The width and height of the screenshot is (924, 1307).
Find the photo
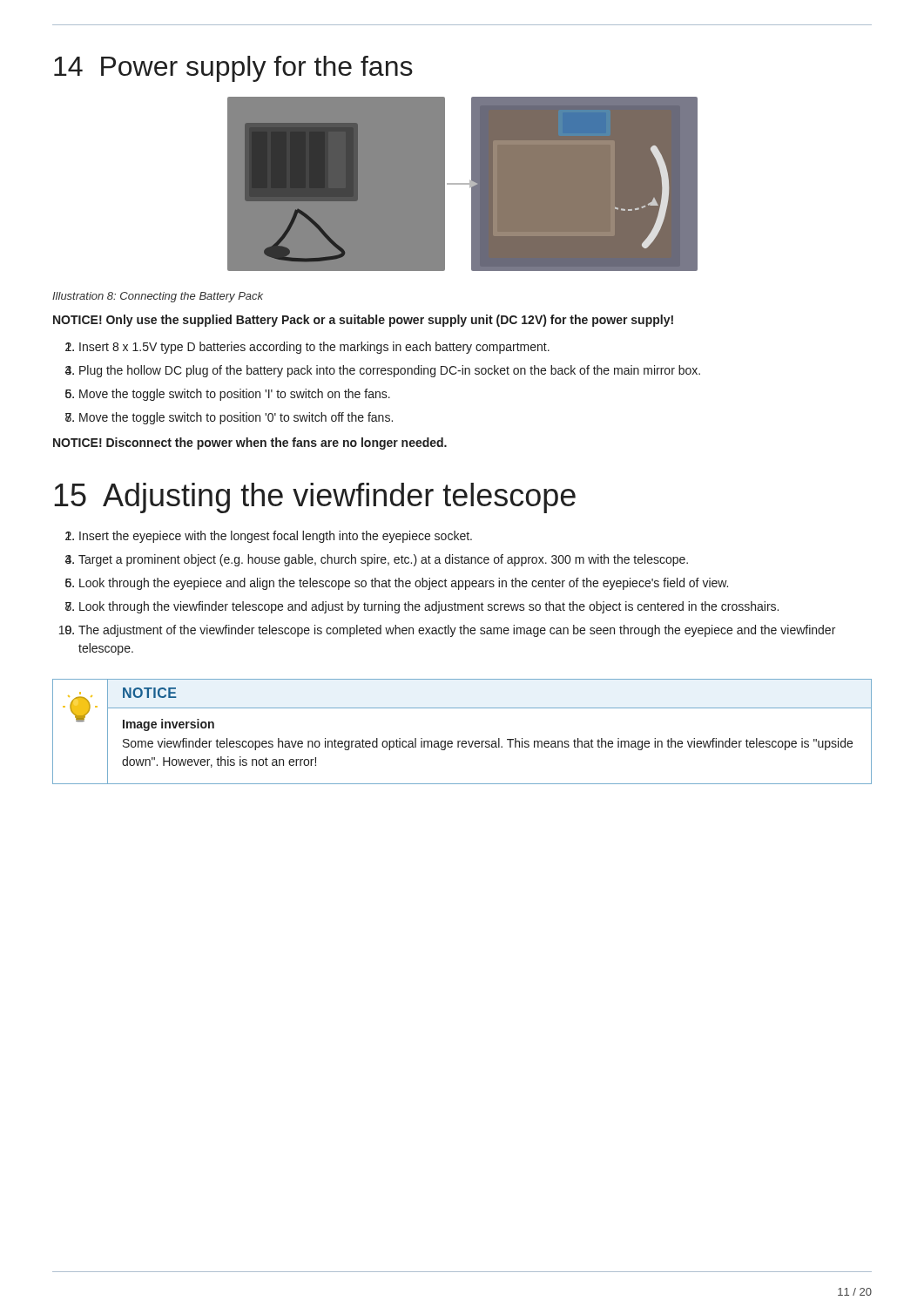click(x=462, y=190)
